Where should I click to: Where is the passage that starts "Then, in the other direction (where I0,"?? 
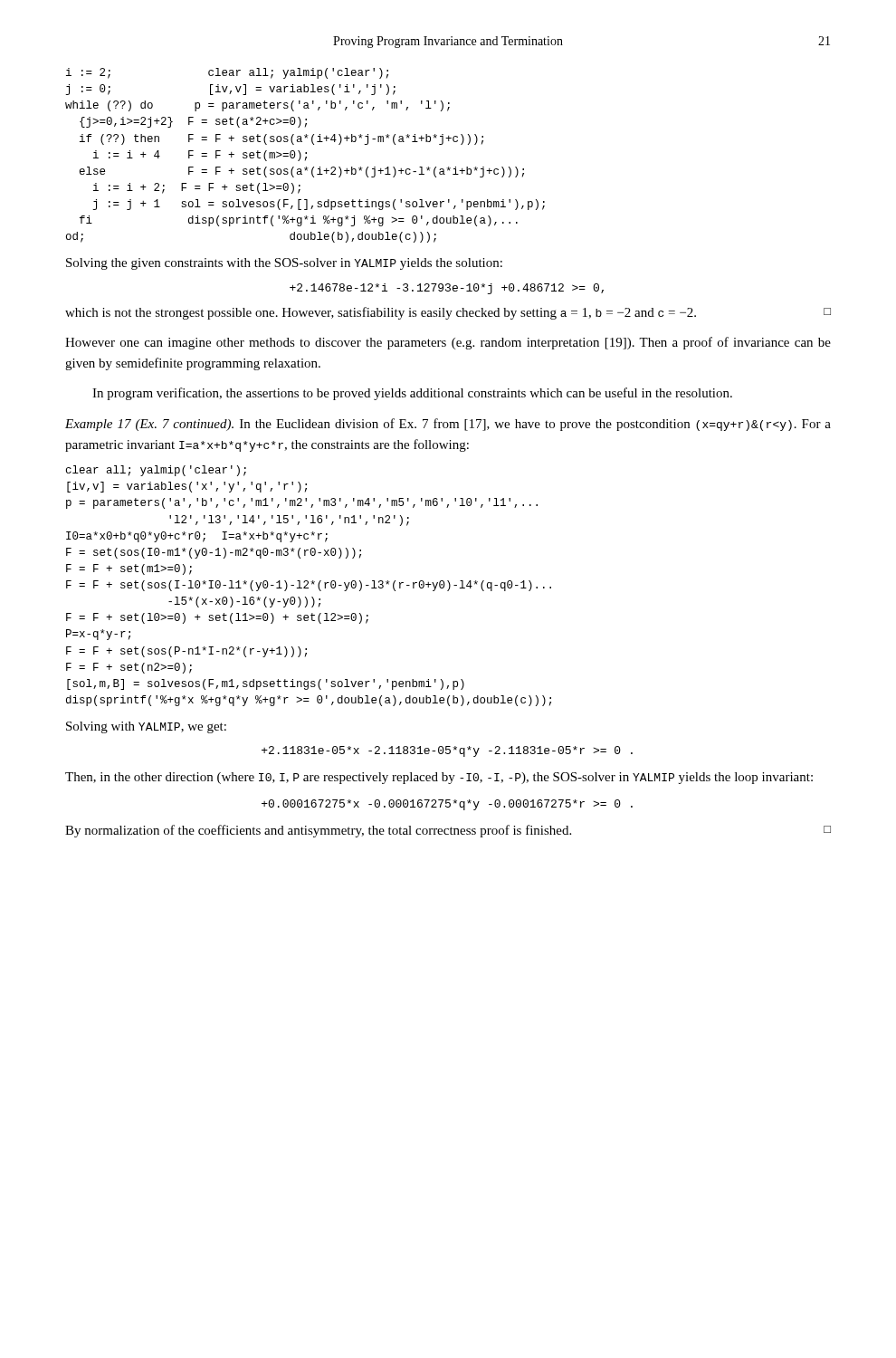tap(439, 777)
